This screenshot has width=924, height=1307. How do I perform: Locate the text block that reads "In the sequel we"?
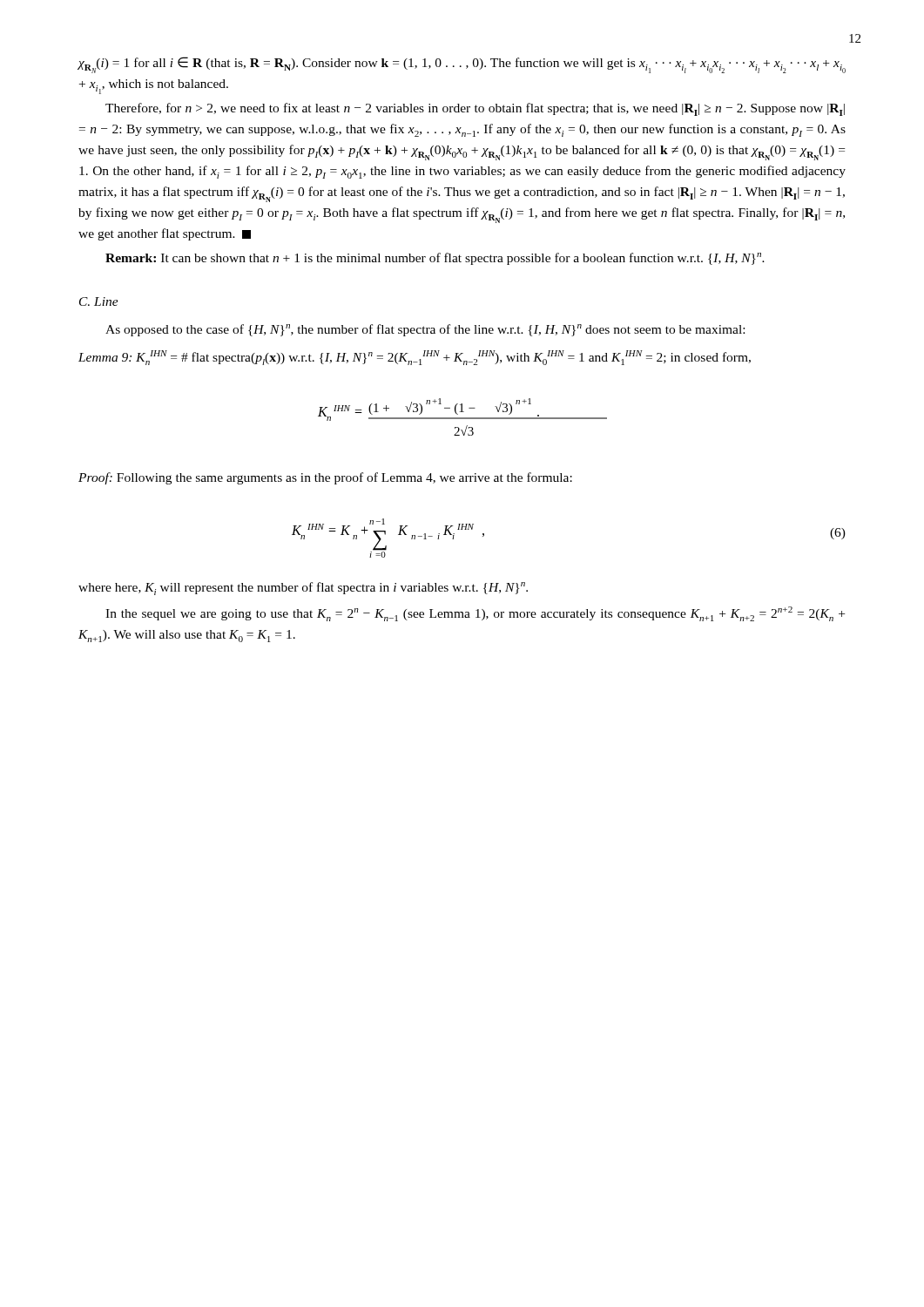tap(462, 624)
